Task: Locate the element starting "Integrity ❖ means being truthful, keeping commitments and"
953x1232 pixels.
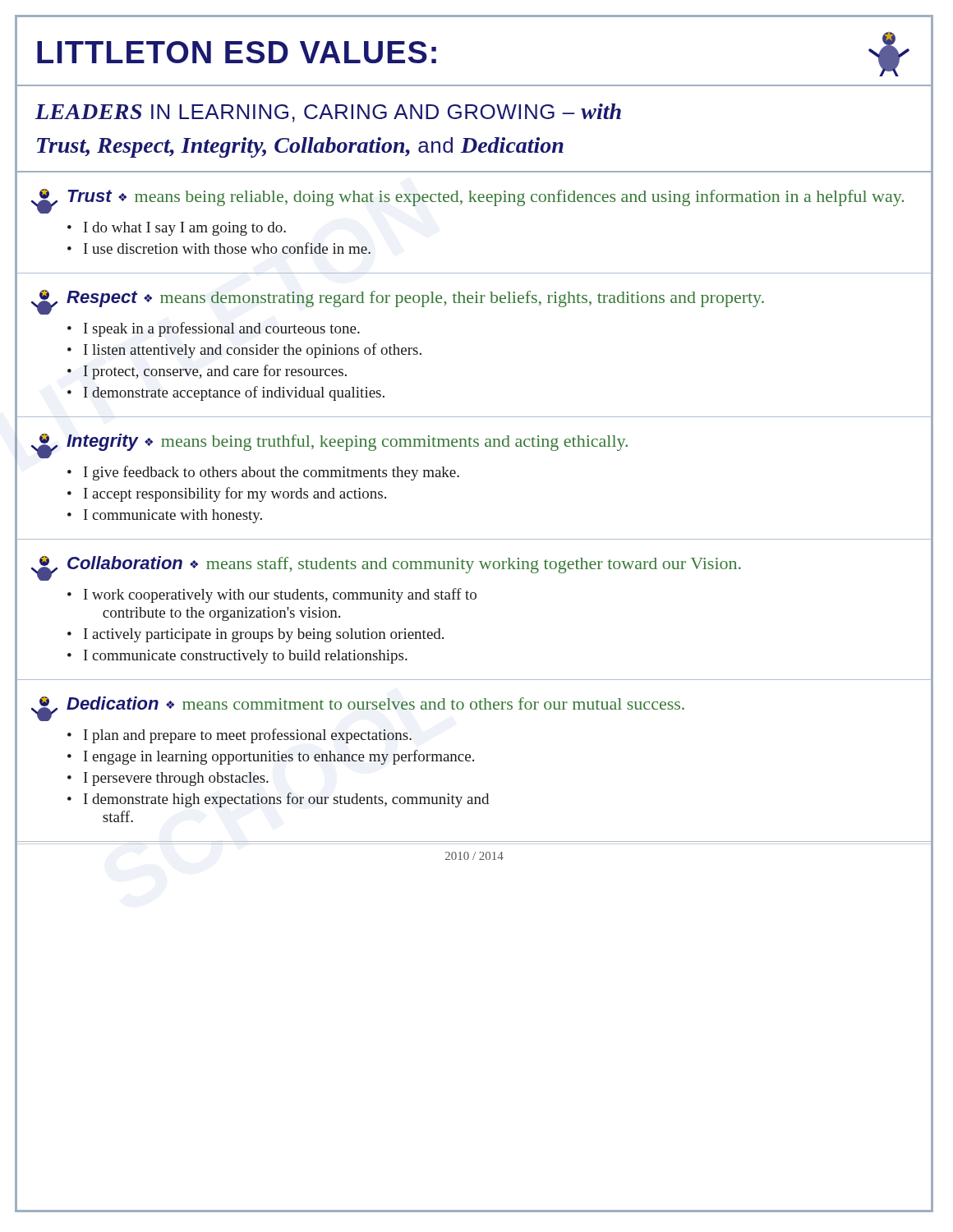Action: click(329, 446)
